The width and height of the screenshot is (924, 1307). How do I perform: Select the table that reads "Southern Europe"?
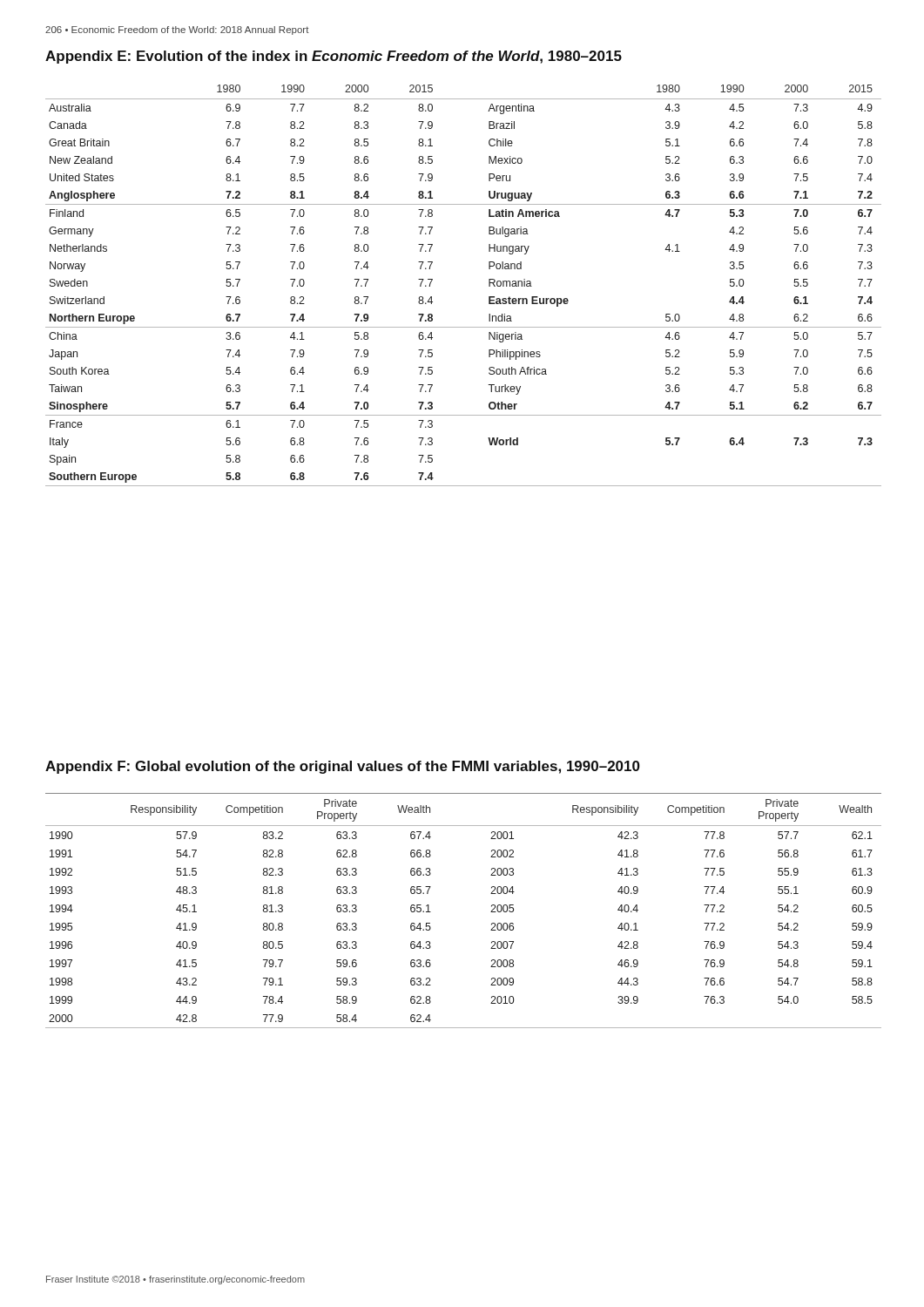click(463, 283)
